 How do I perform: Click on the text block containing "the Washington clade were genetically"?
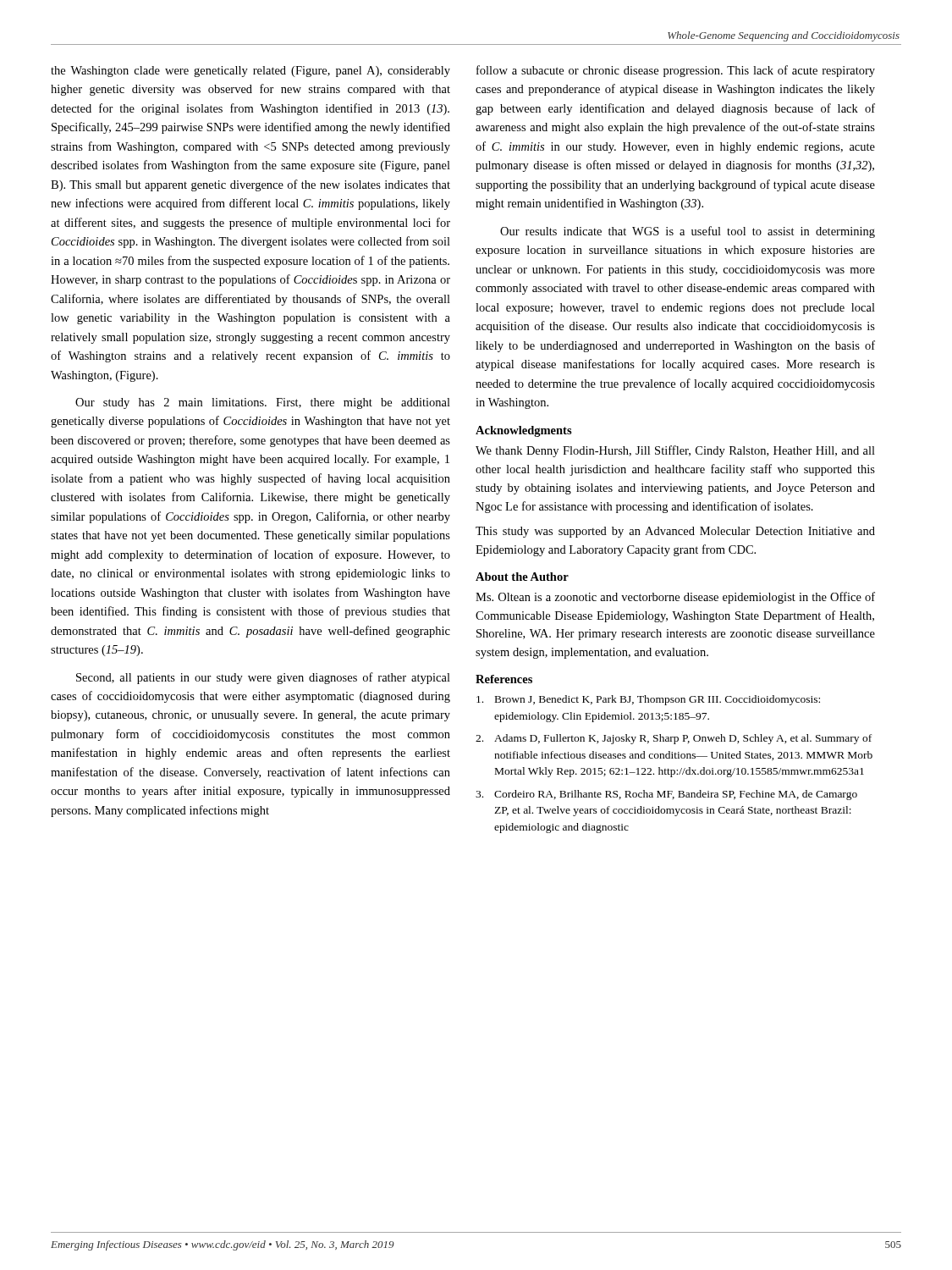(x=250, y=223)
